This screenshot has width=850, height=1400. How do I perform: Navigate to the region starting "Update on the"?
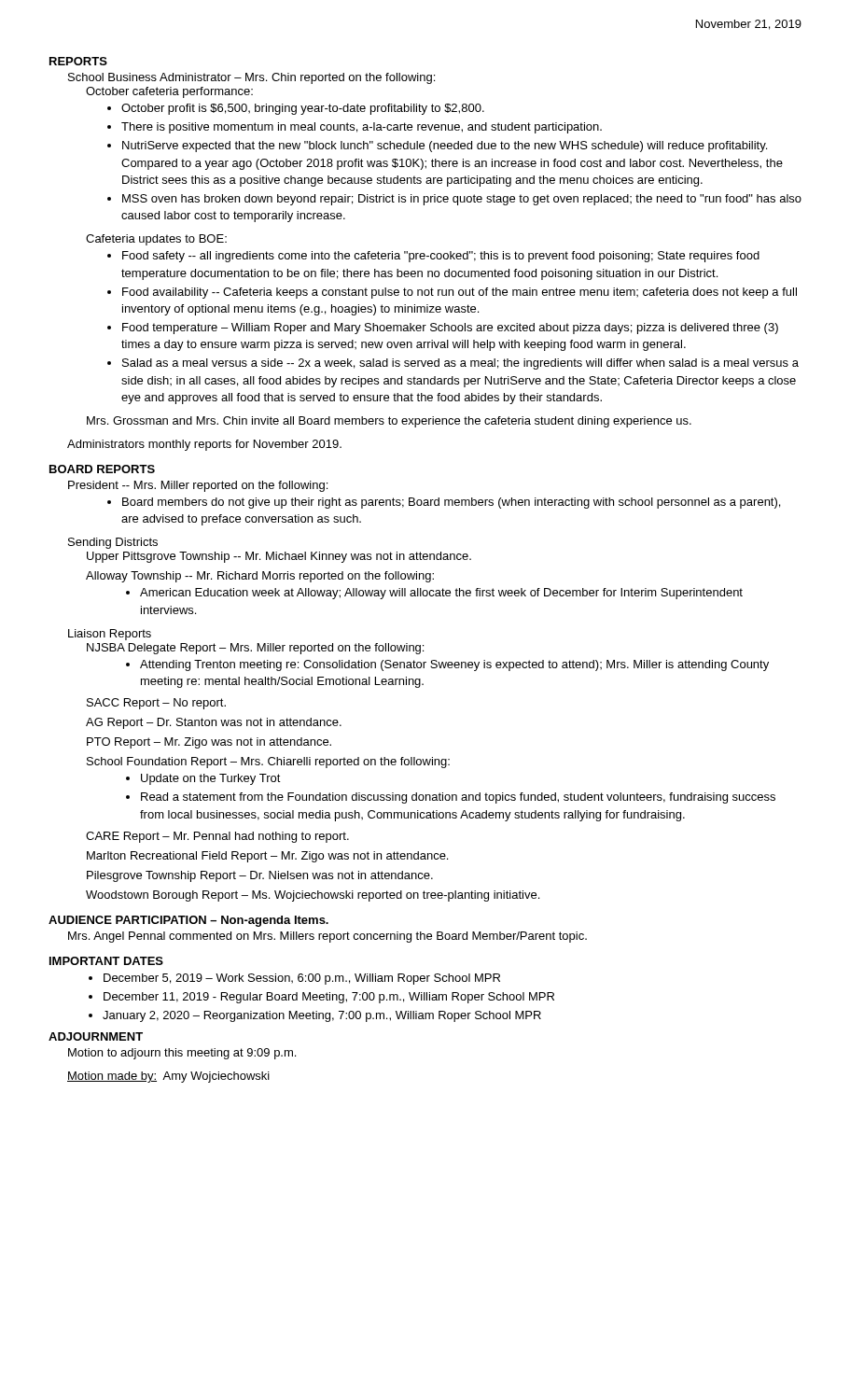click(x=210, y=778)
